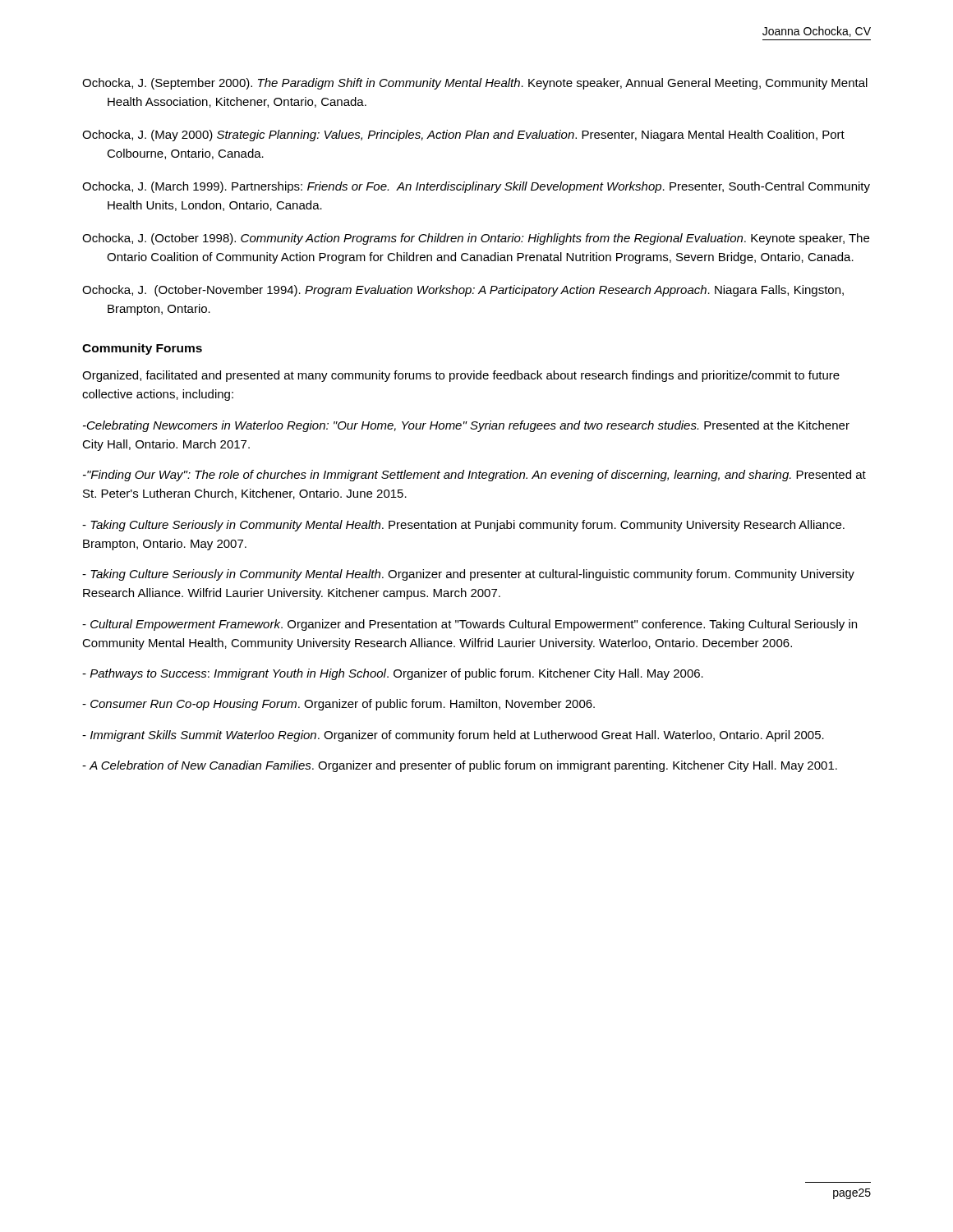Image resolution: width=953 pixels, height=1232 pixels.
Task: Find the list item with the text "Ochocka, J. (May 2000) Strategic Planning: Values,"
Action: (463, 144)
